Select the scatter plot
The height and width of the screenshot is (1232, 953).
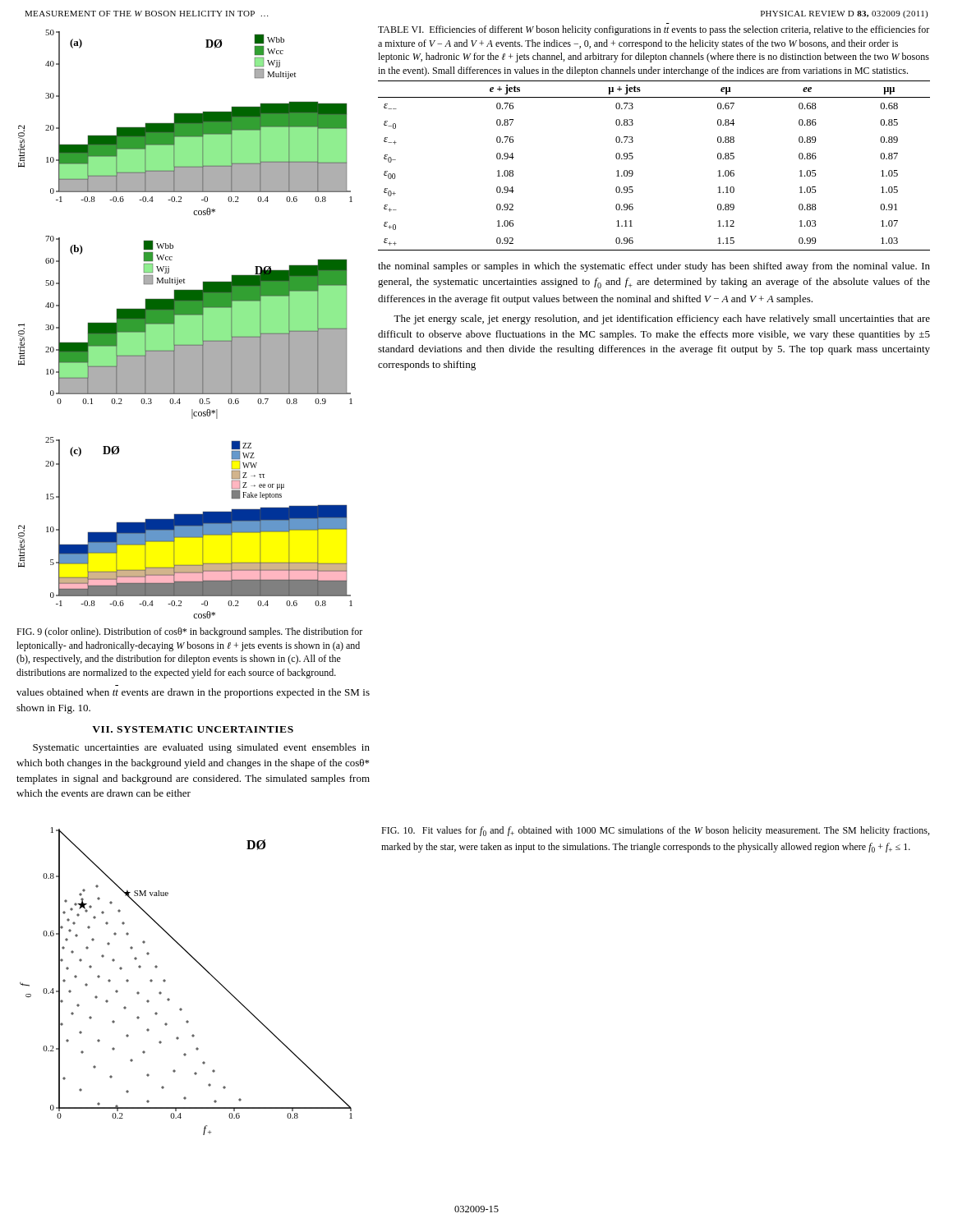pos(193,981)
